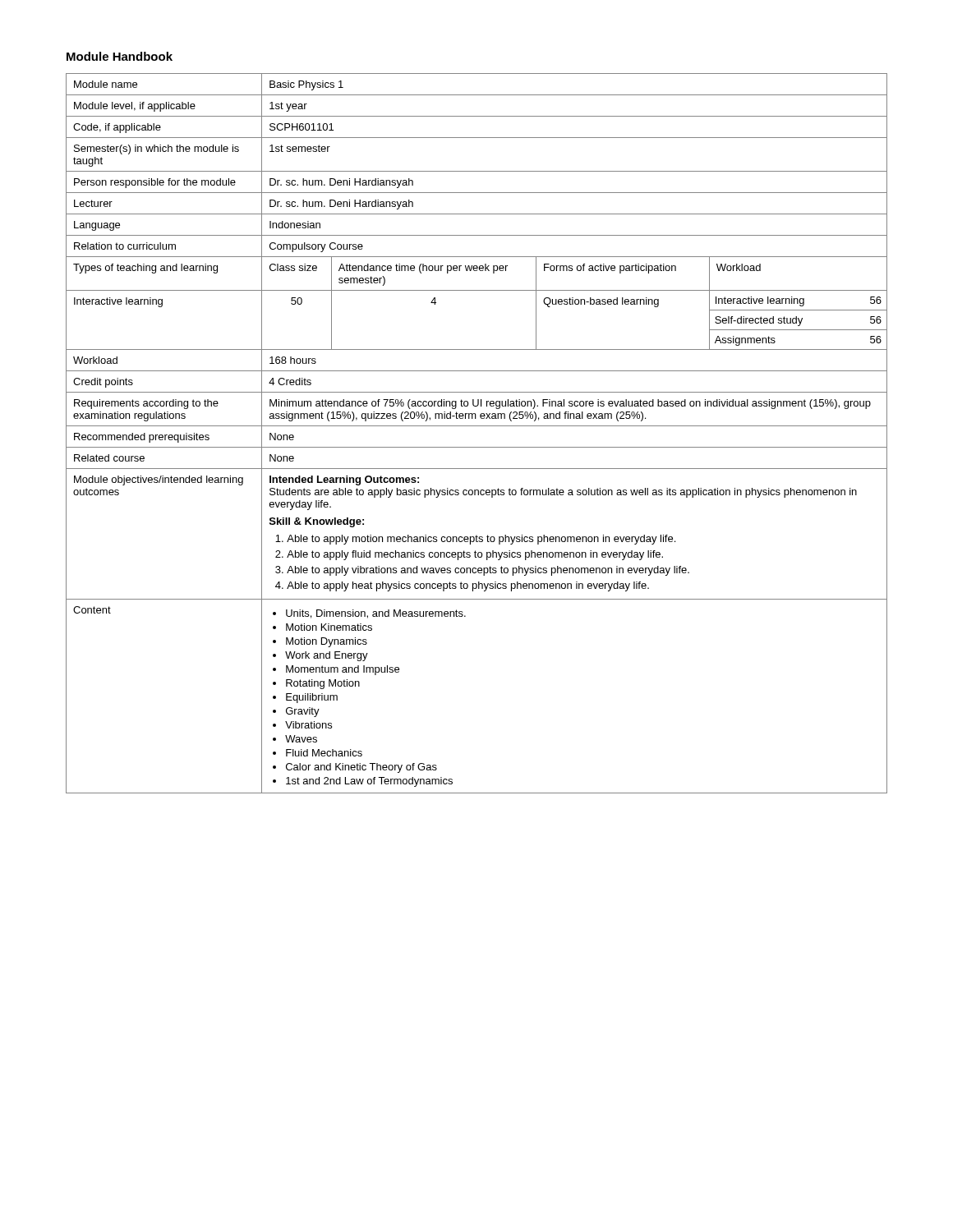Image resolution: width=953 pixels, height=1232 pixels.
Task: Locate the table with the text "Types of teaching and"
Action: [x=476, y=433]
